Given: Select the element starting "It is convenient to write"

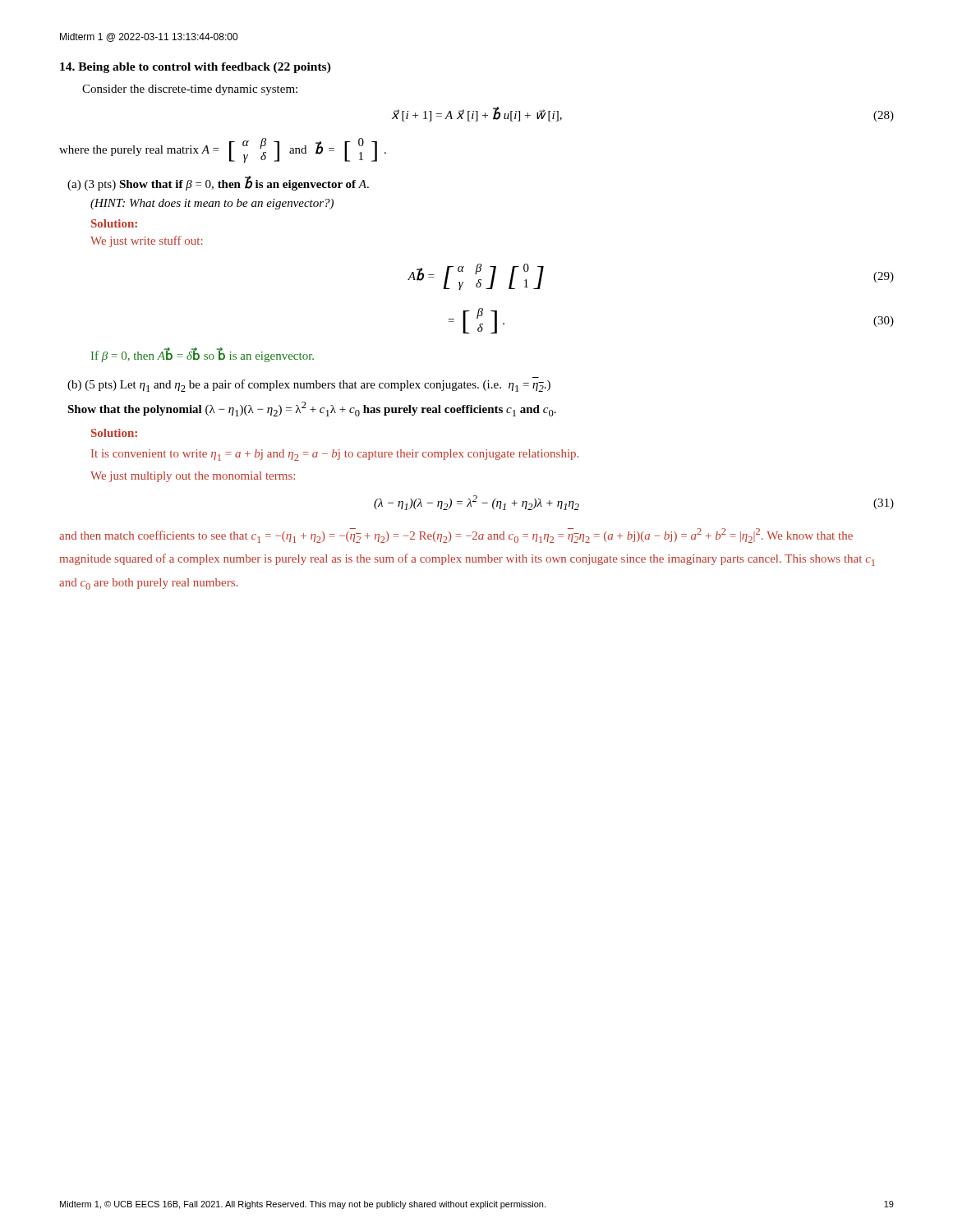Looking at the screenshot, I should tap(335, 455).
